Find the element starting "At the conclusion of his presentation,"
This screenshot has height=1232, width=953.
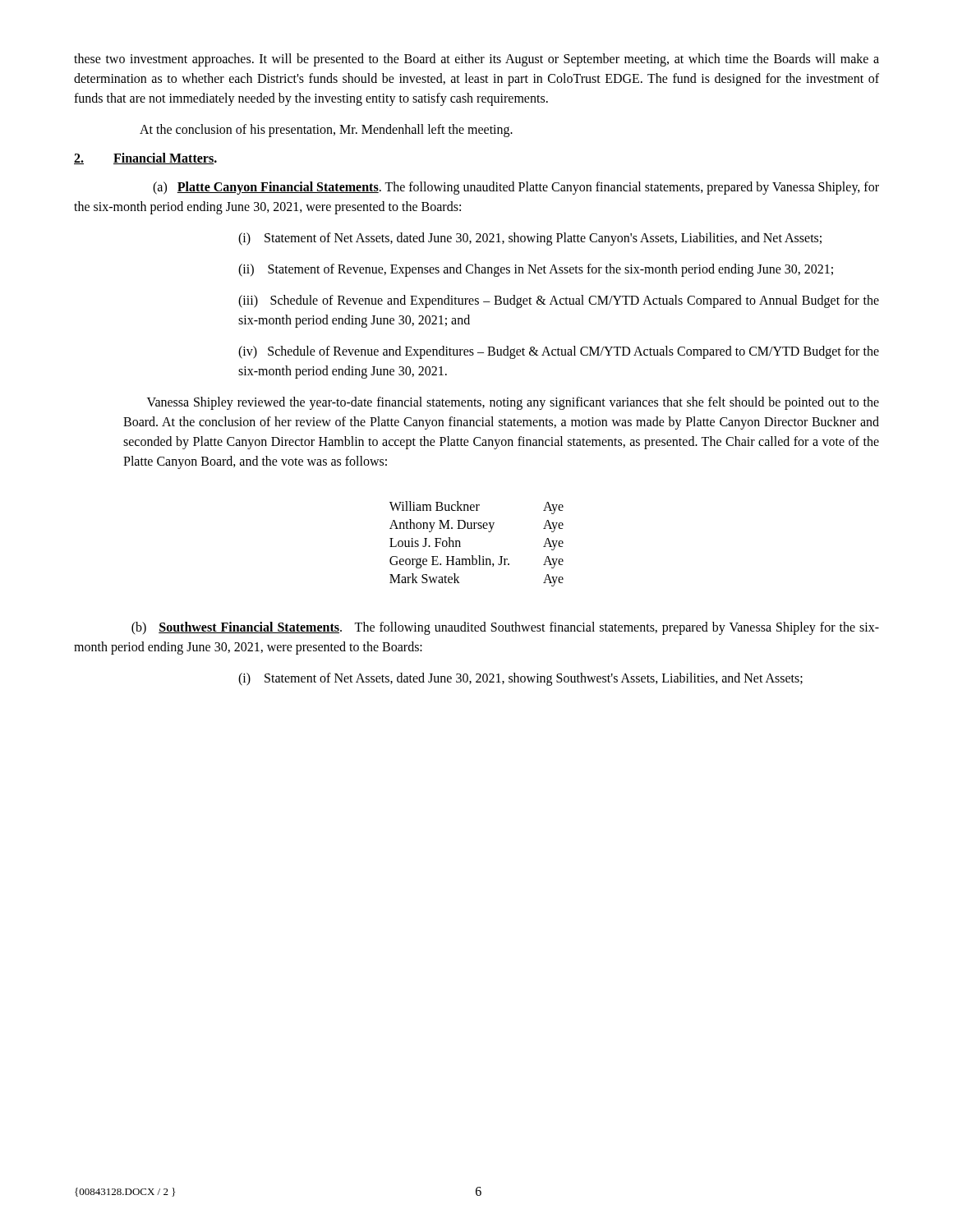click(326, 129)
